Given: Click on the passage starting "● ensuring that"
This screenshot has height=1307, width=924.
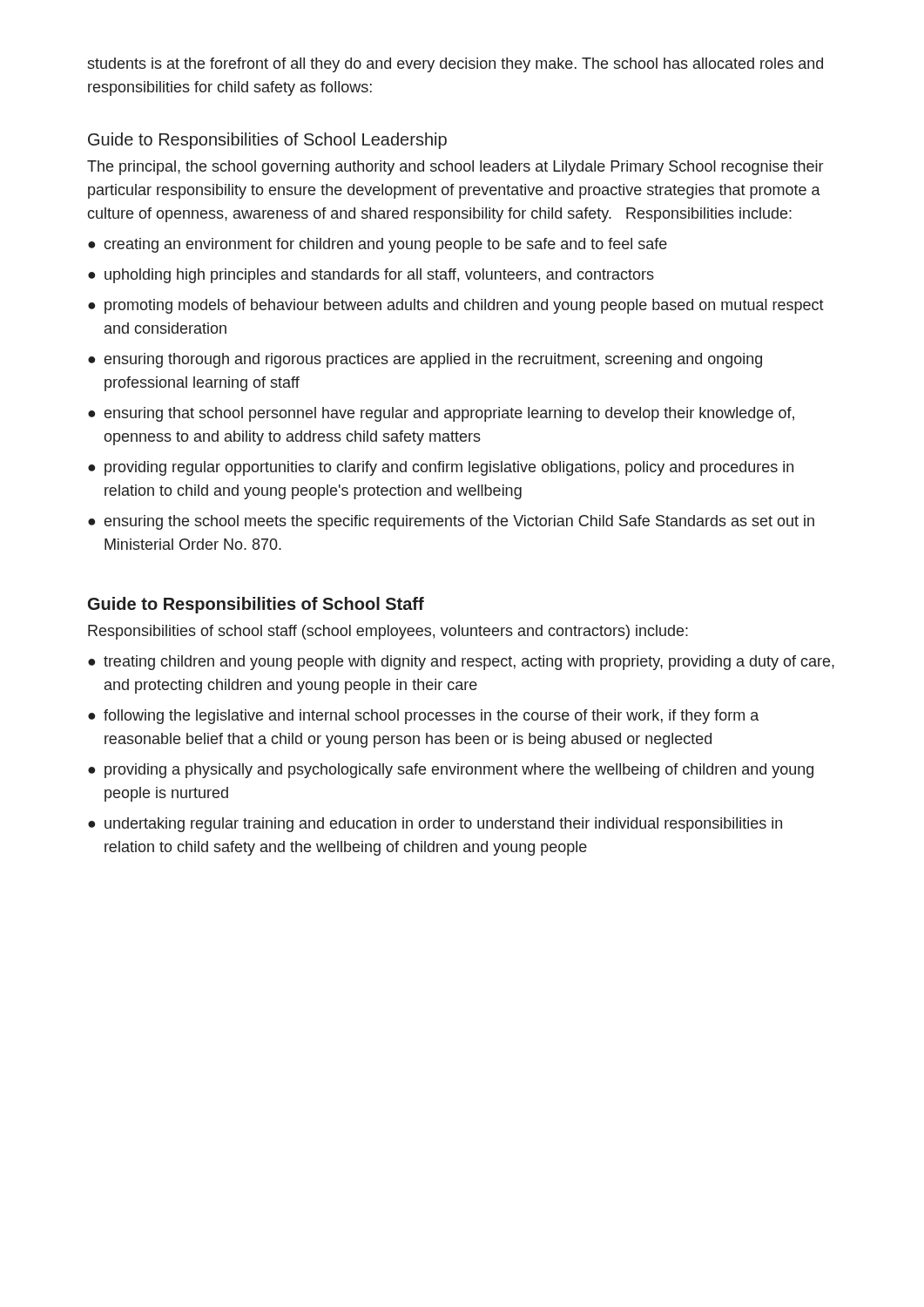Looking at the screenshot, I should coord(462,425).
